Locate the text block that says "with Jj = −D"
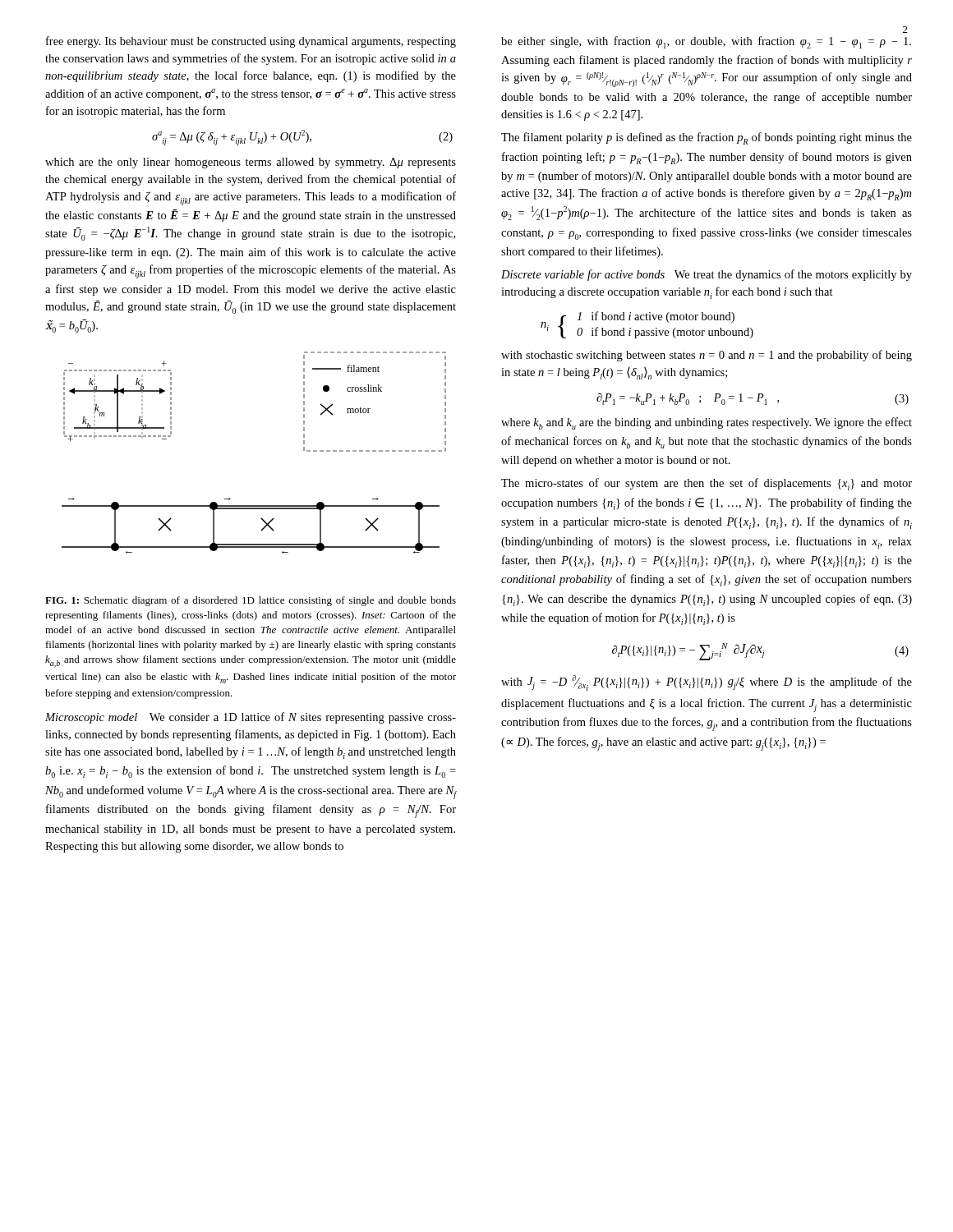 pyautogui.click(x=707, y=712)
